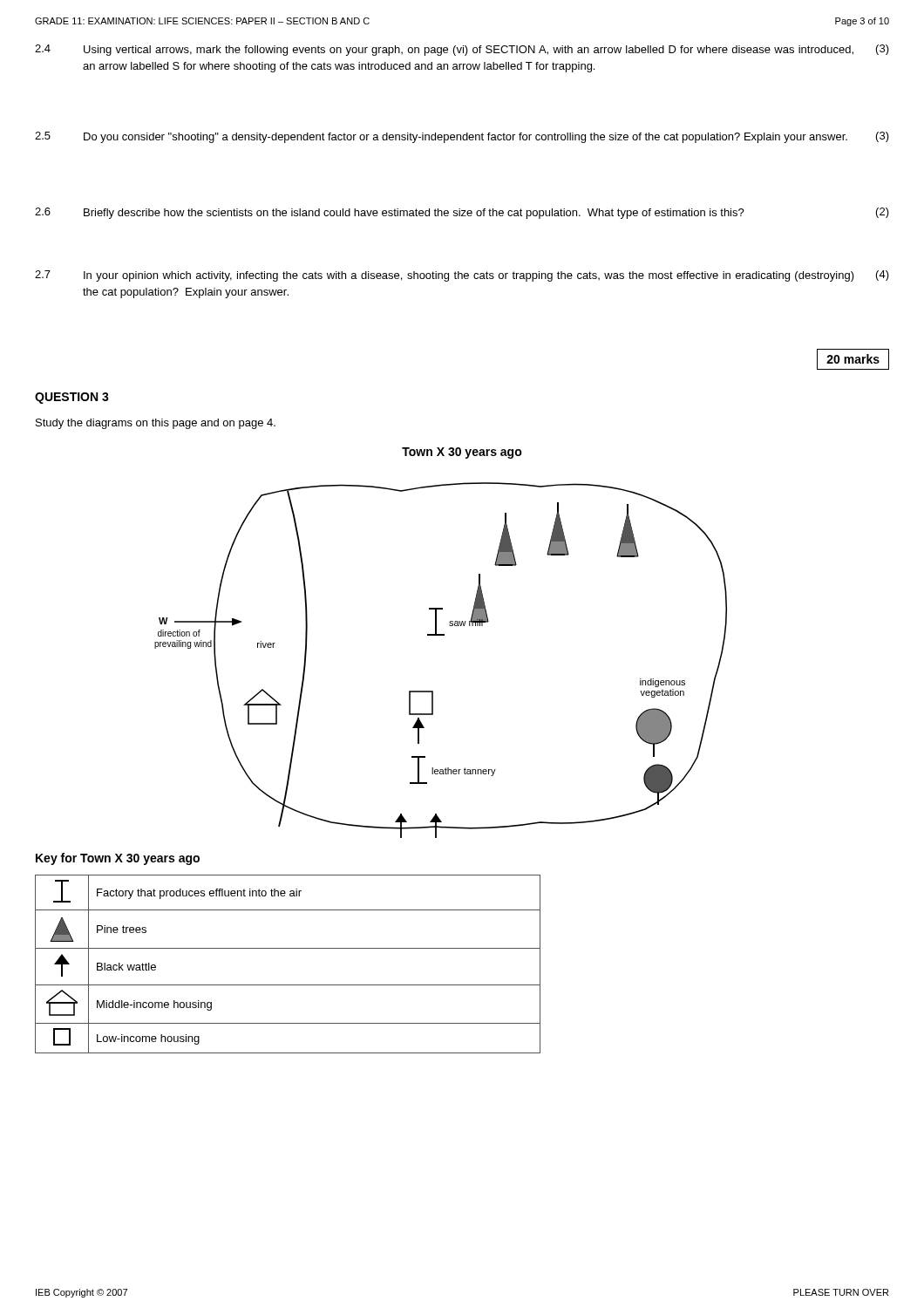This screenshot has width=924, height=1308.
Task: Find the section header that says "QUESTION 3"
Action: point(72,397)
